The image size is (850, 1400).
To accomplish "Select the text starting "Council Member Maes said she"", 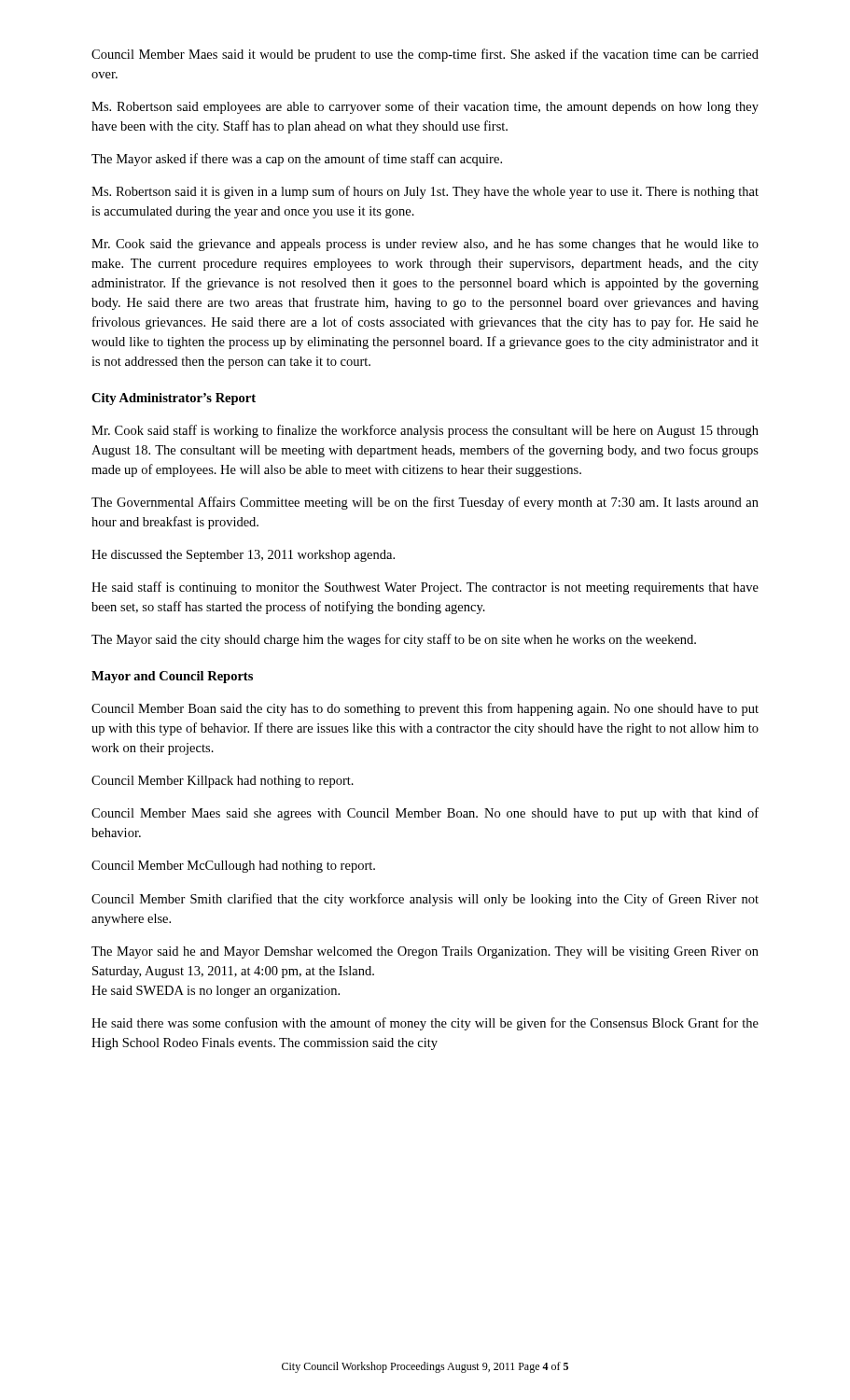I will pos(425,823).
